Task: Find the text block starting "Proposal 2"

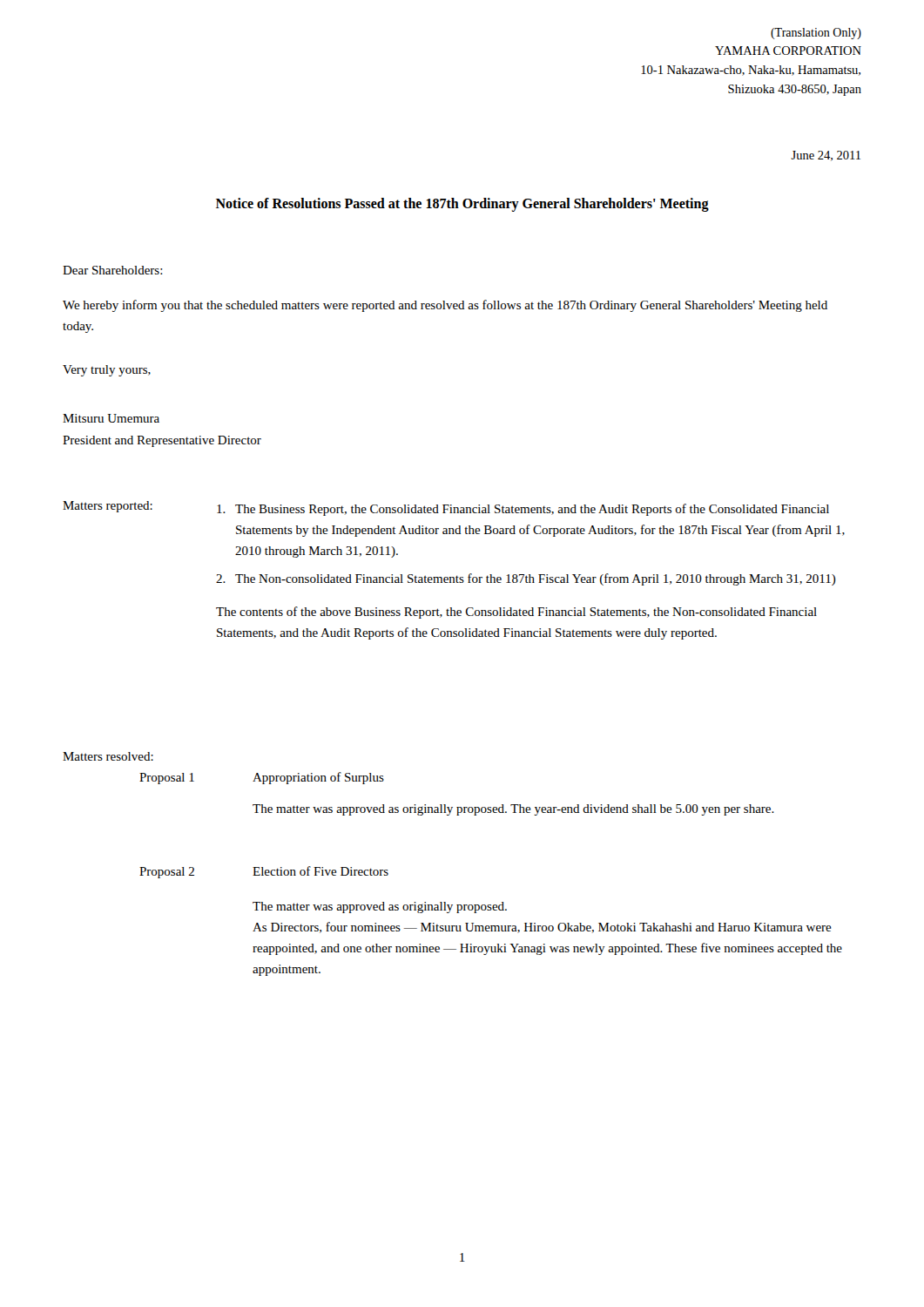Action: (167, 871)
